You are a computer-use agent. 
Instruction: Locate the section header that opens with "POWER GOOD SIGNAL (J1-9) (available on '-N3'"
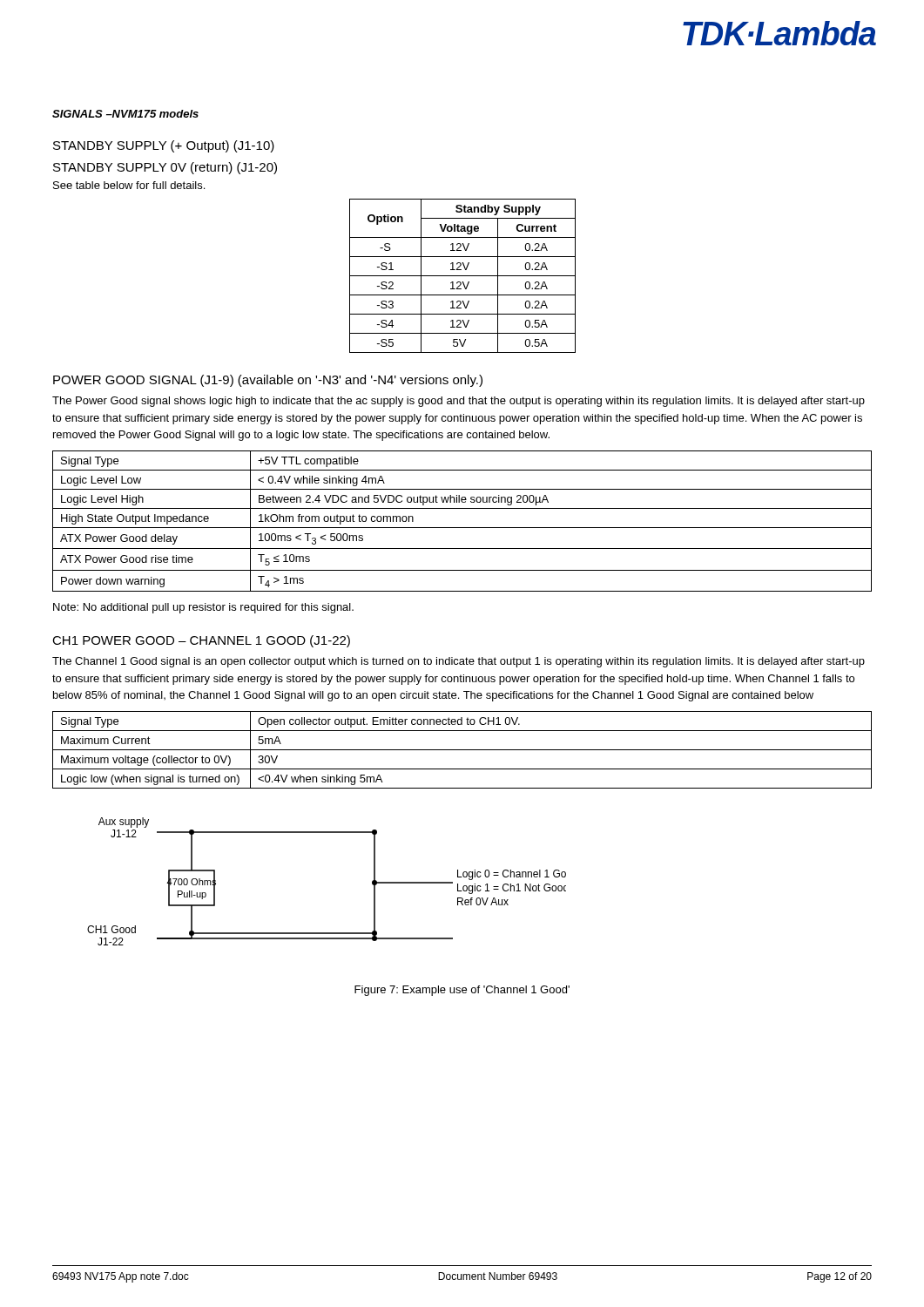pyautogui.click(x=268, y=379)
